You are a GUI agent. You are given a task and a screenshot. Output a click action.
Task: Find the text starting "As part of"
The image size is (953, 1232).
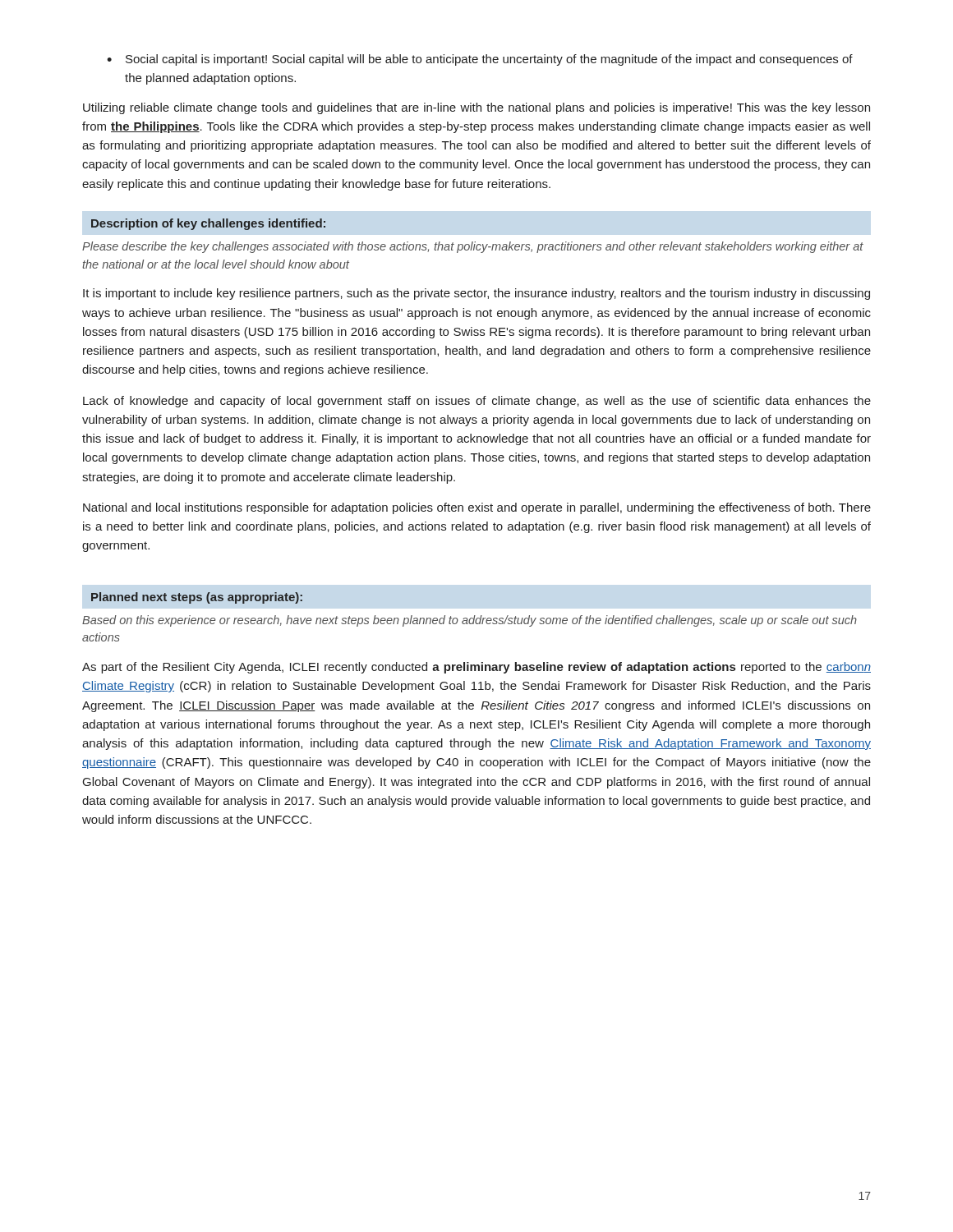coord(476,743)
